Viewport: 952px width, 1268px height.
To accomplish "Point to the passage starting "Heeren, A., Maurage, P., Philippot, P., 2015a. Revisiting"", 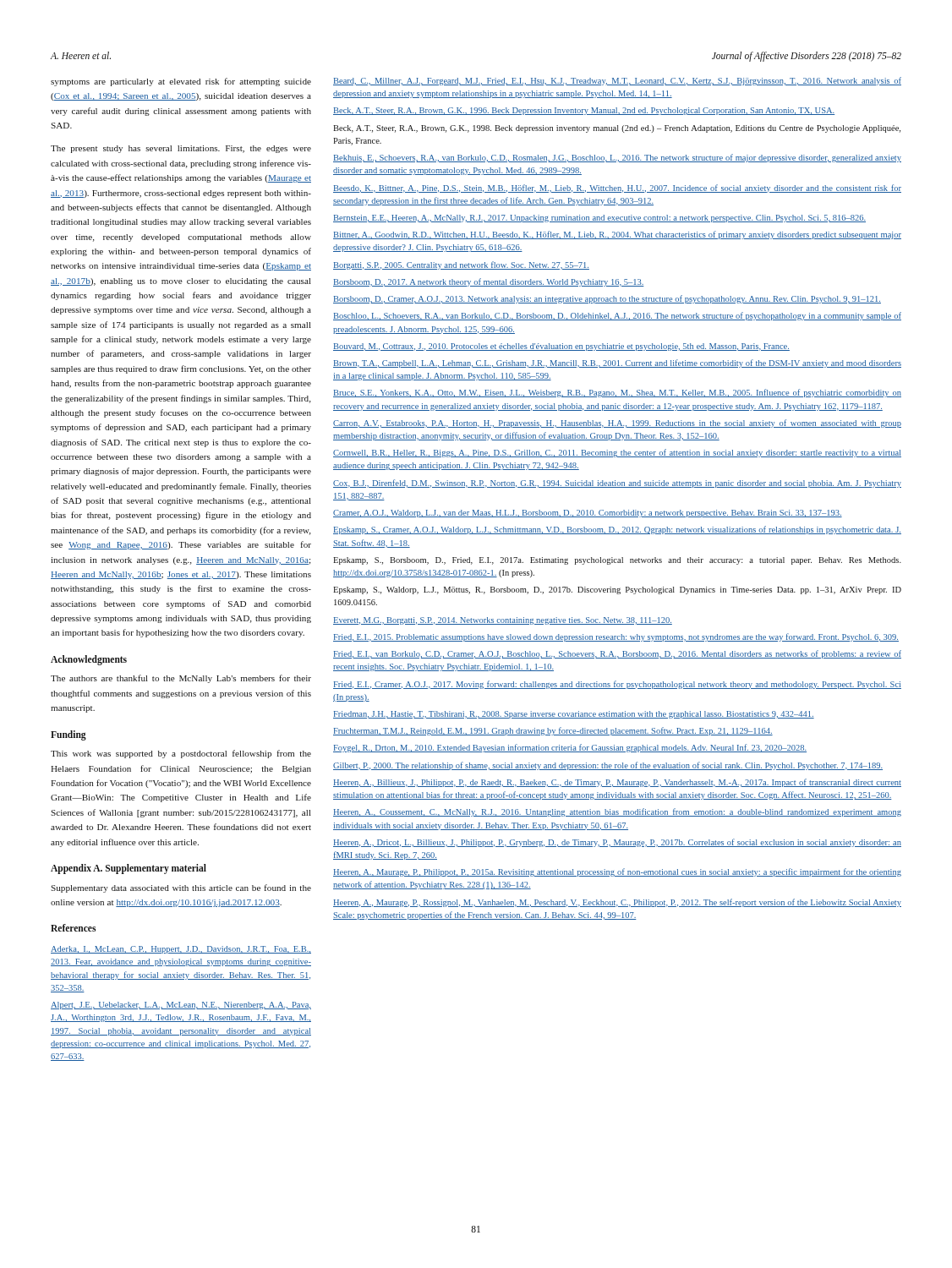I will 617,879.
